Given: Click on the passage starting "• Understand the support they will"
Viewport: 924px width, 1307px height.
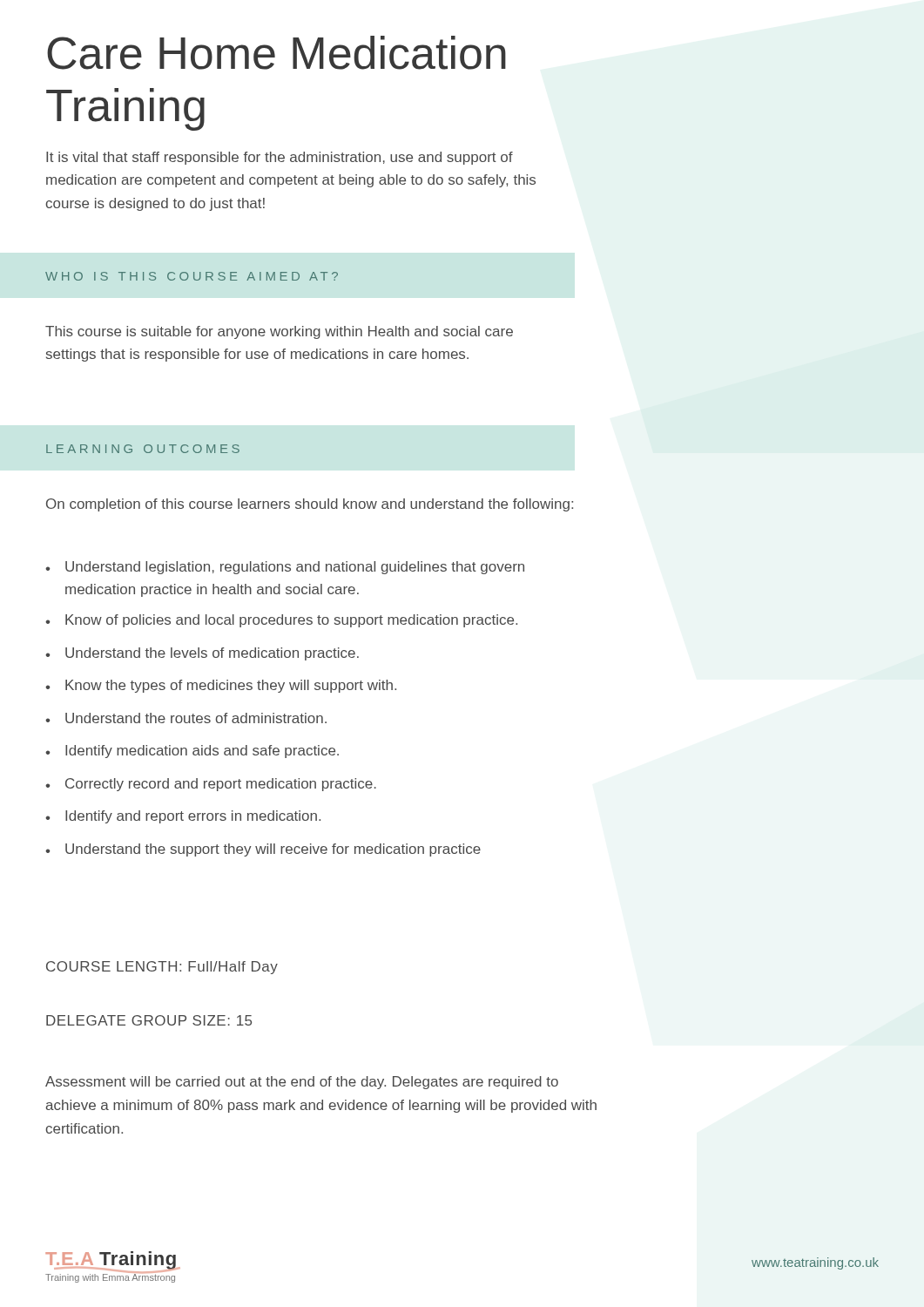Looking at the screenshot, I should point(263,850).
